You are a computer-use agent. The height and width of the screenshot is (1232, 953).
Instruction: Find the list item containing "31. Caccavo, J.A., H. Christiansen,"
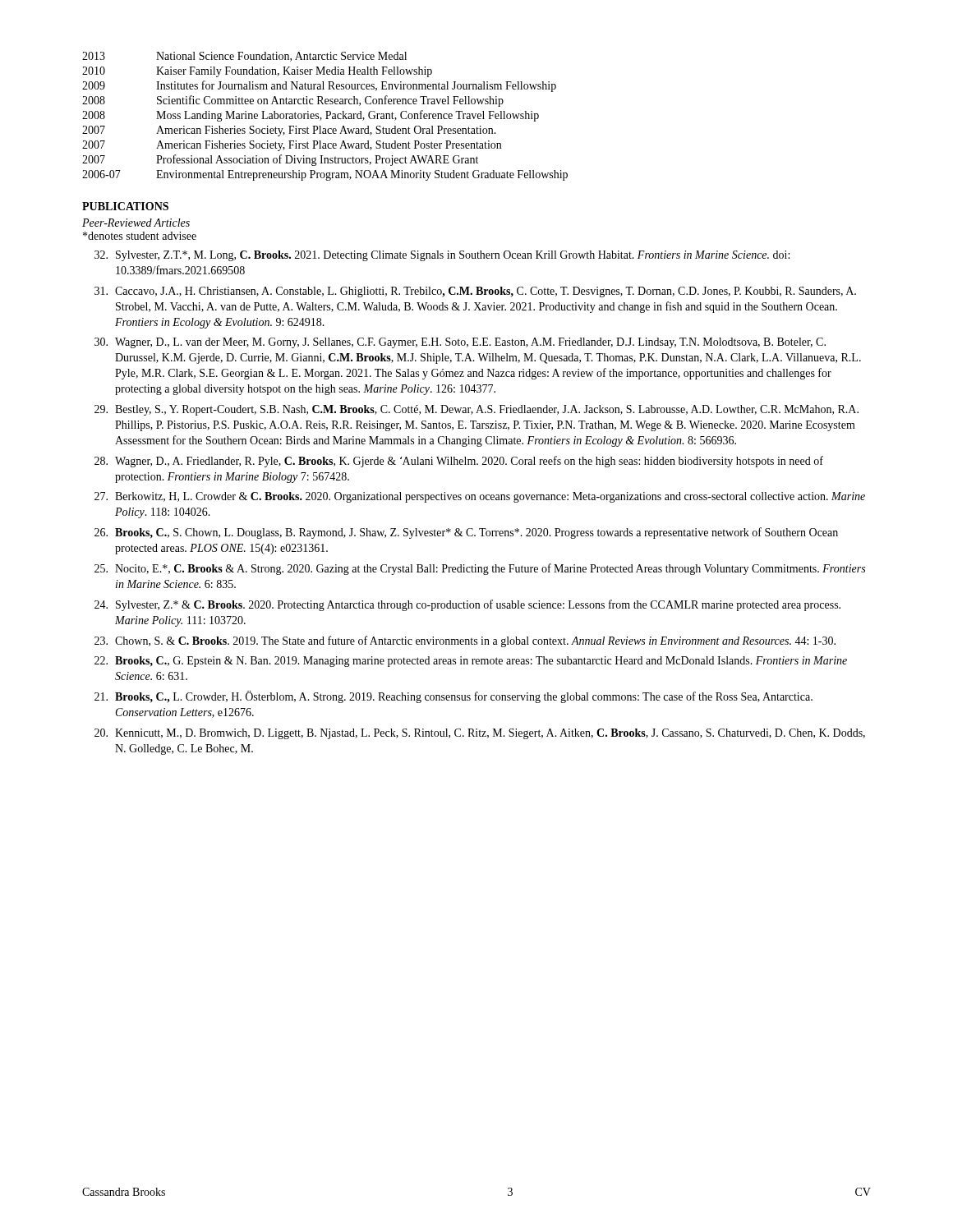click(476, 307)
